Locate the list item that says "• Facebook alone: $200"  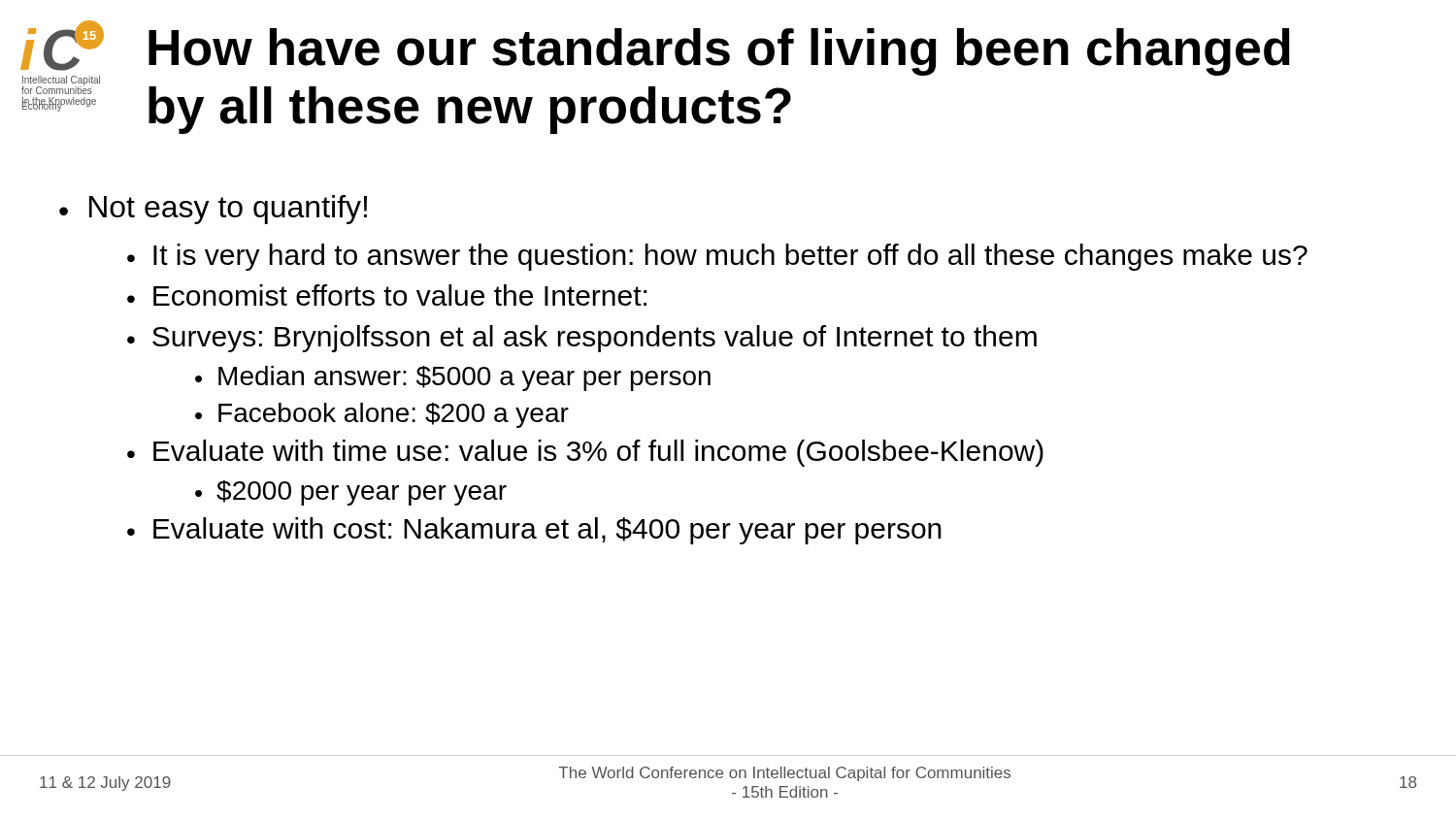pos(382,415)
